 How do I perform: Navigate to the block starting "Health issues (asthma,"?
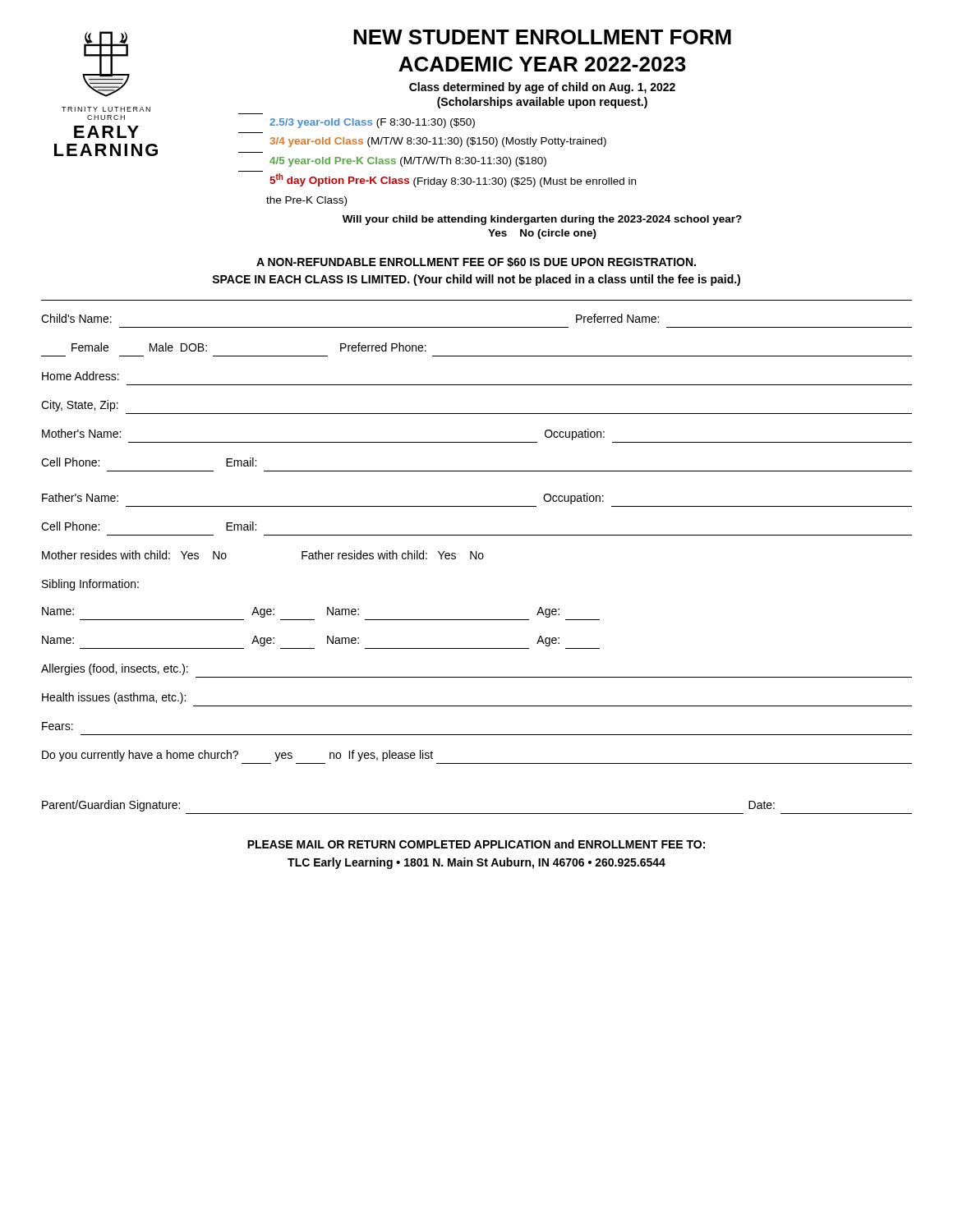(476, 698)
